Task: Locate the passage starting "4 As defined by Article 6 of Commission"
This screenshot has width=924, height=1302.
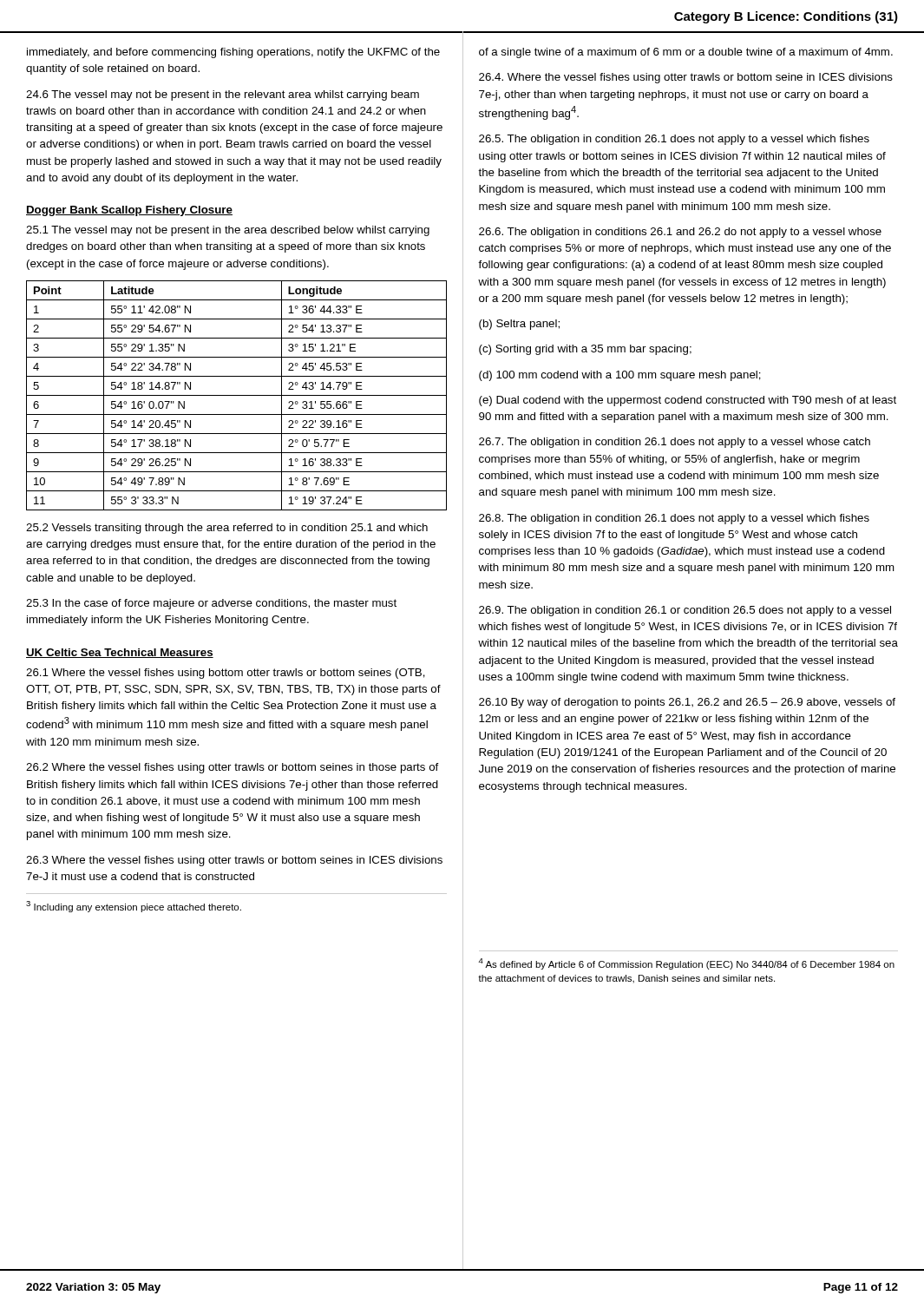Action: point(687,969)
